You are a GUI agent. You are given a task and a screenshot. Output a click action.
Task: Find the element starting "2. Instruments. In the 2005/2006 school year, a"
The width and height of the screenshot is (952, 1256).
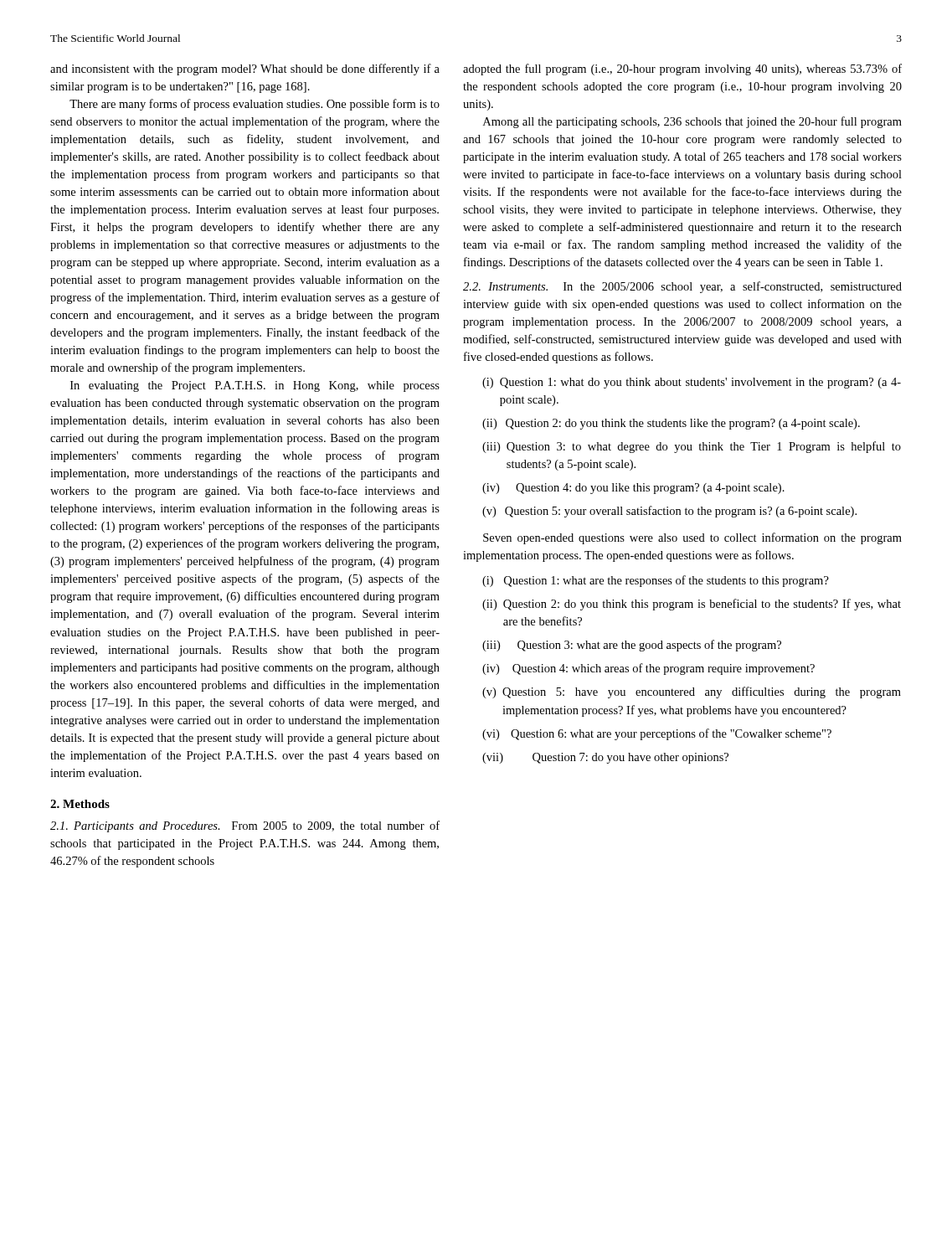[682, 322]
